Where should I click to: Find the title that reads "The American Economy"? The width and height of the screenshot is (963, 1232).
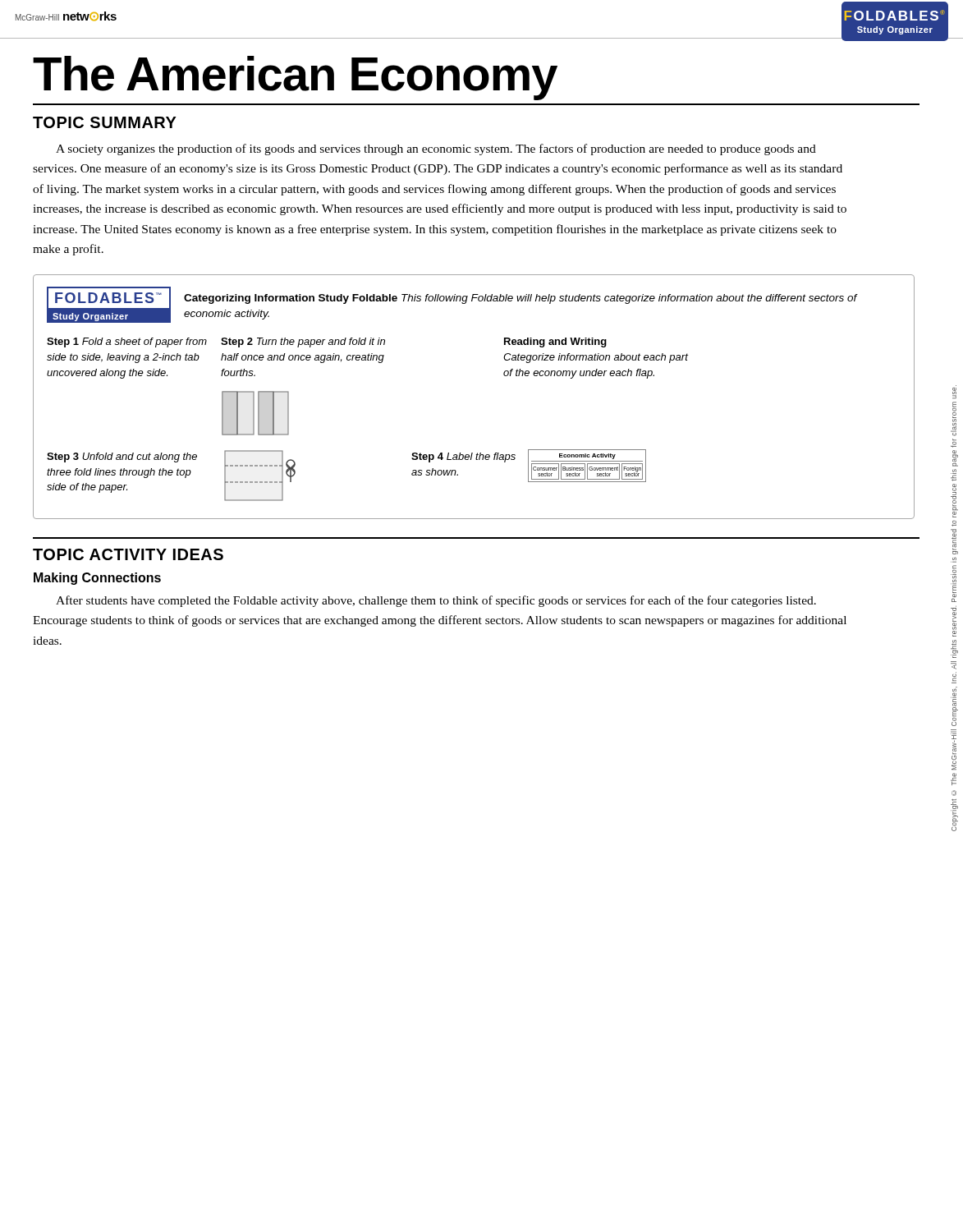[x=295, y=74]
